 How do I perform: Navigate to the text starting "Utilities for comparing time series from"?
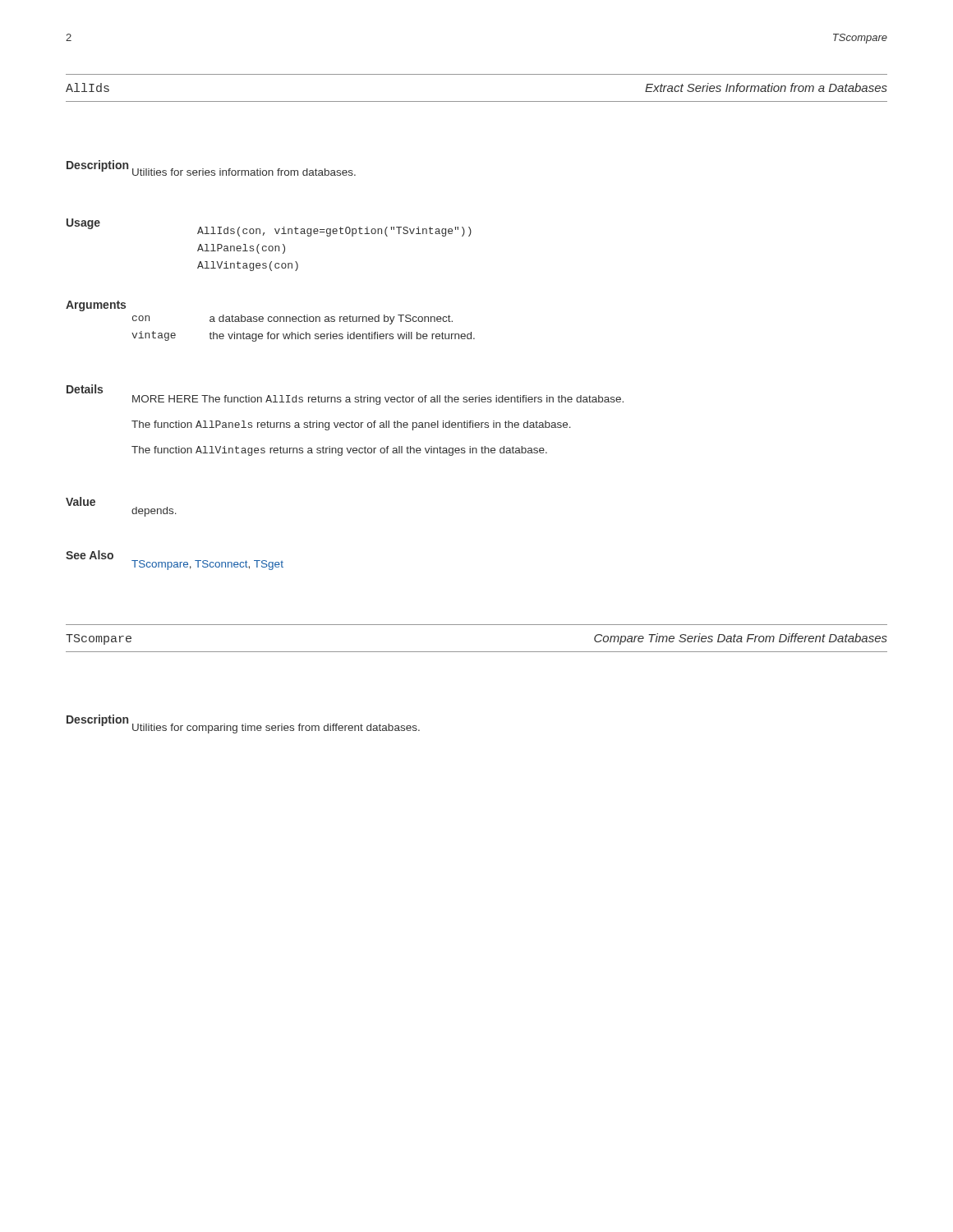(276, 727)
